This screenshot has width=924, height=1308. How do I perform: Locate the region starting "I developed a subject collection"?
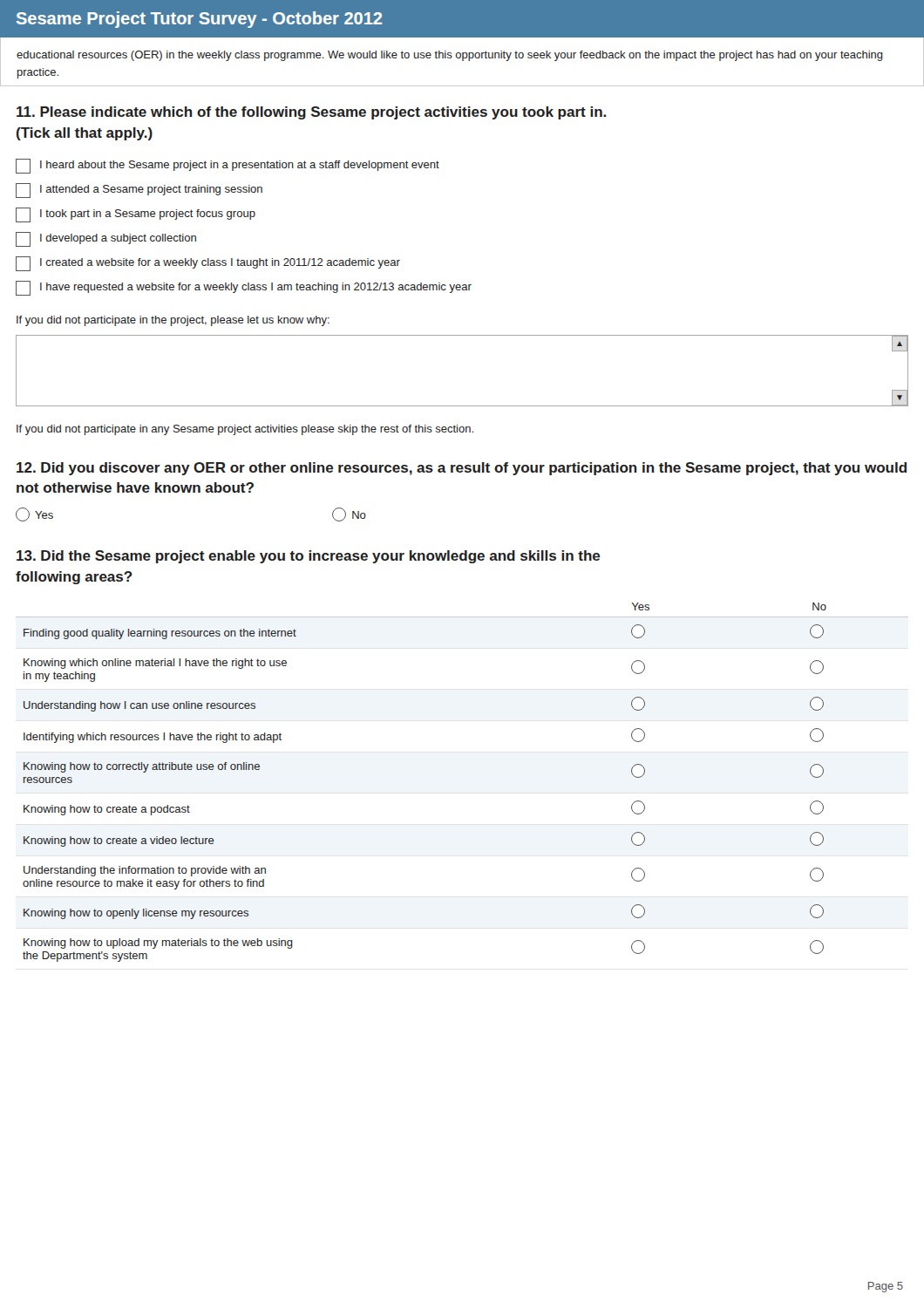[106, 239]
